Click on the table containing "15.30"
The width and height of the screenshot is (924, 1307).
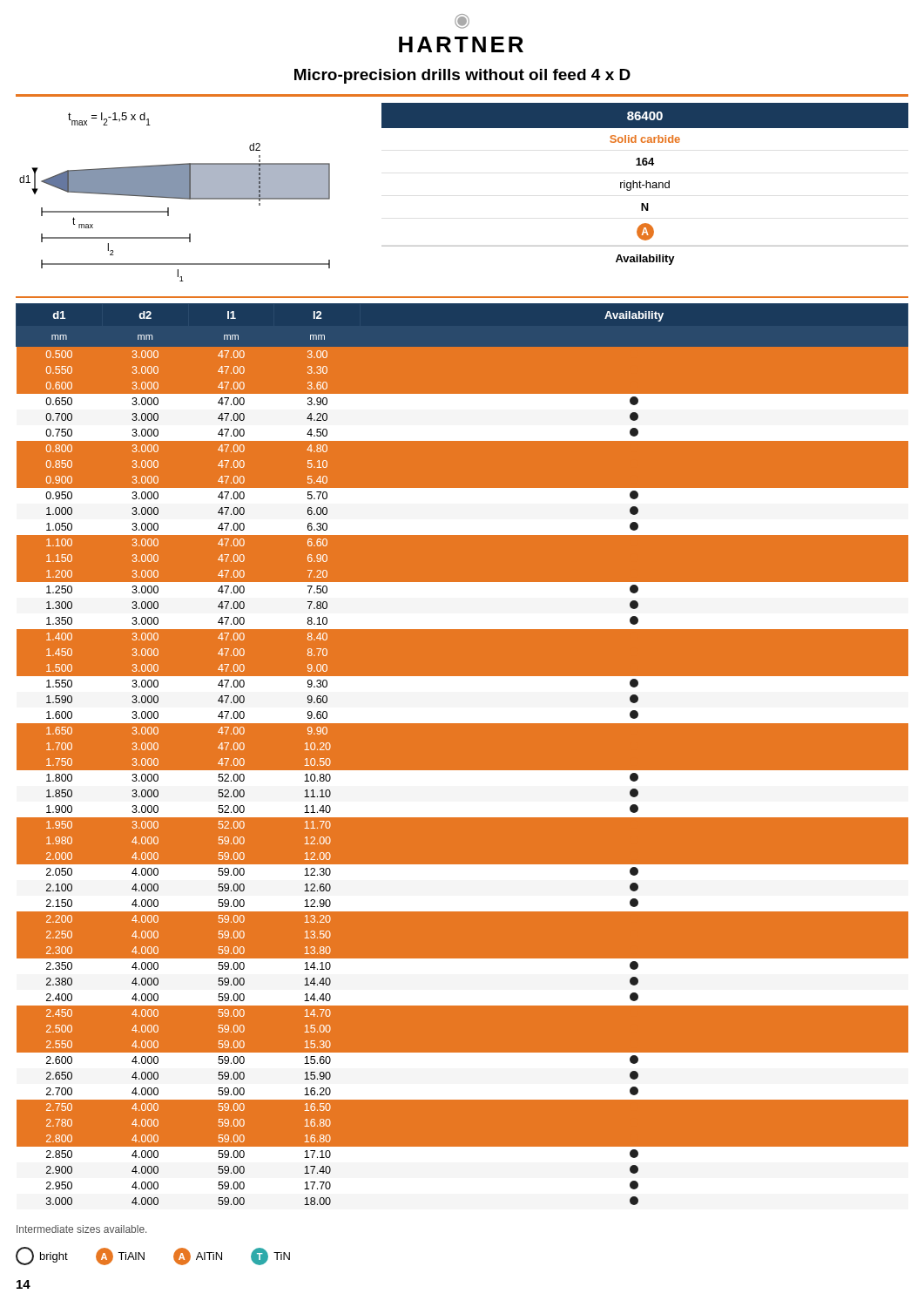[x=462, y=756]
